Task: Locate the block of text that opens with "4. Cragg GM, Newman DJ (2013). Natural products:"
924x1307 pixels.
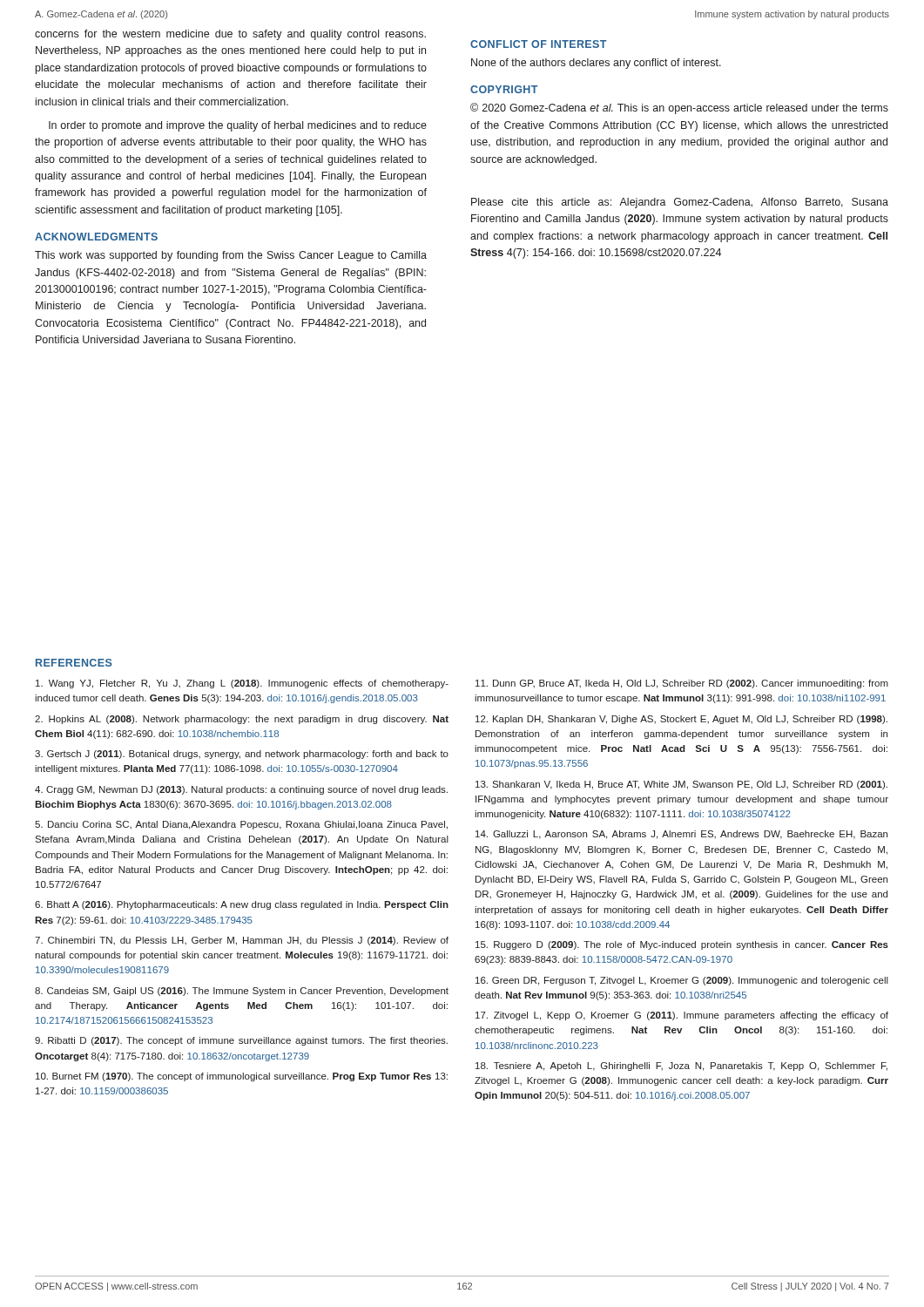Action: click(242, 797)
